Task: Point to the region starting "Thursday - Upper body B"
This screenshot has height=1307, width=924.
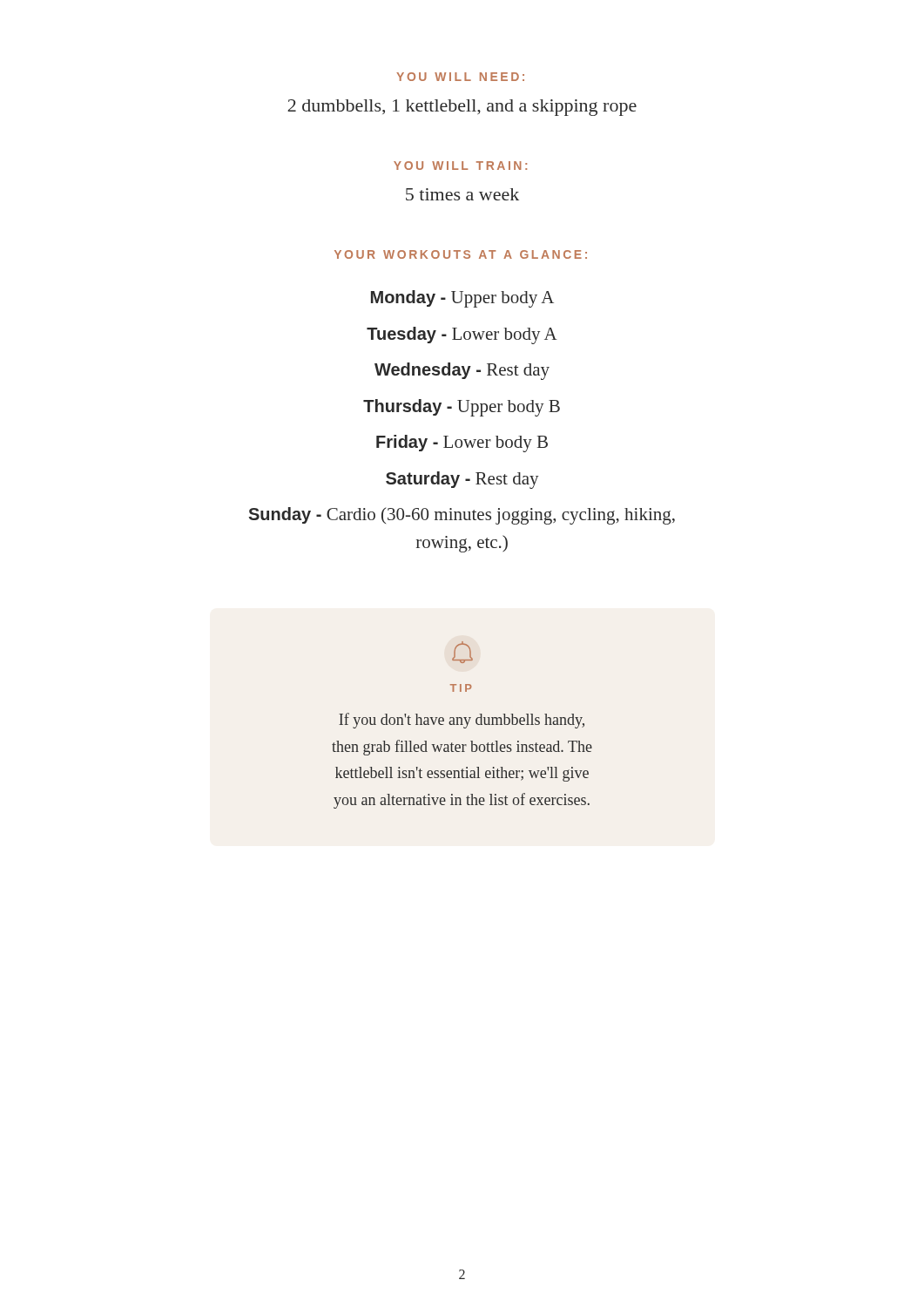Action: 462,406
